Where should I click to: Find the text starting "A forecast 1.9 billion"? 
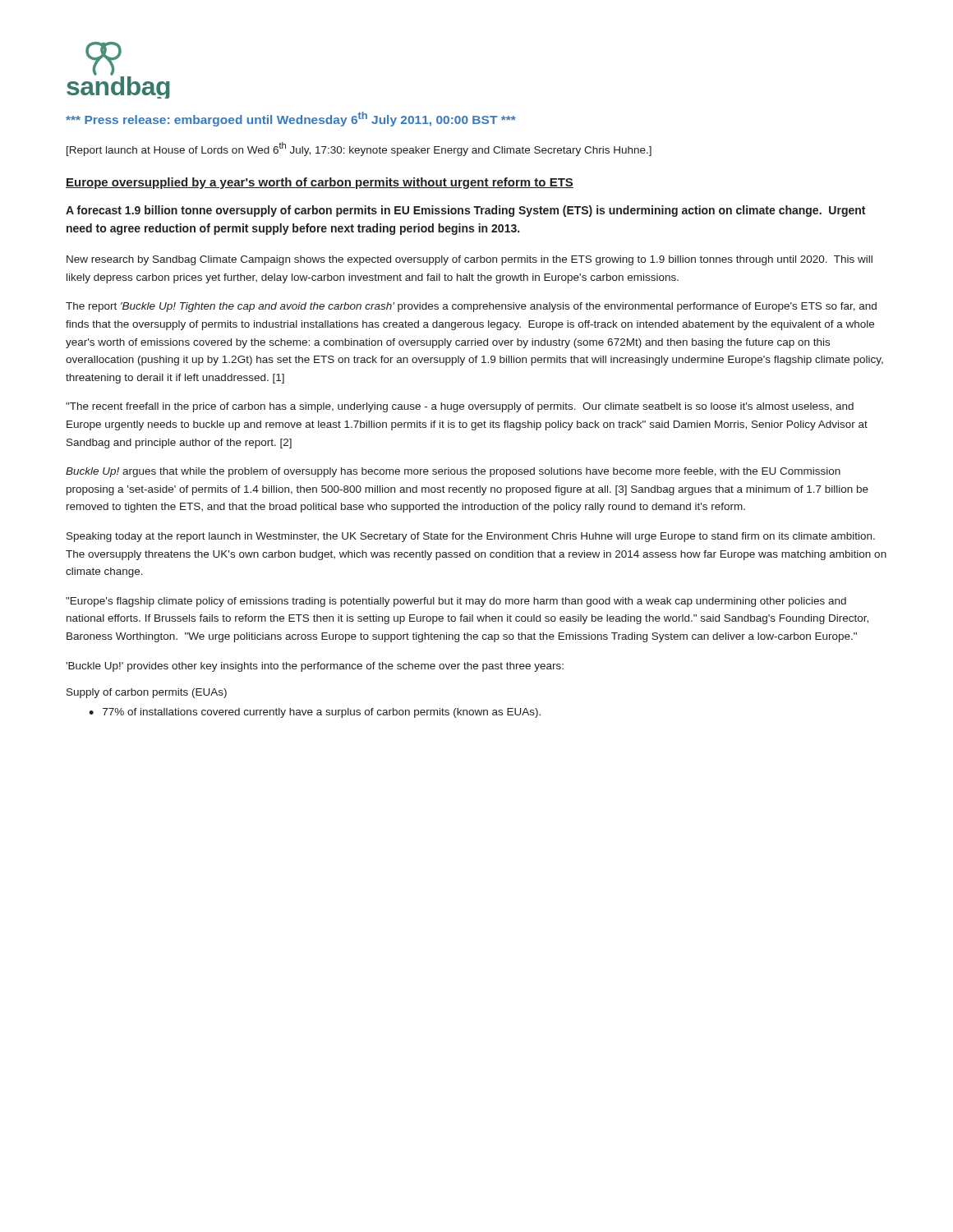coord(466,219)
